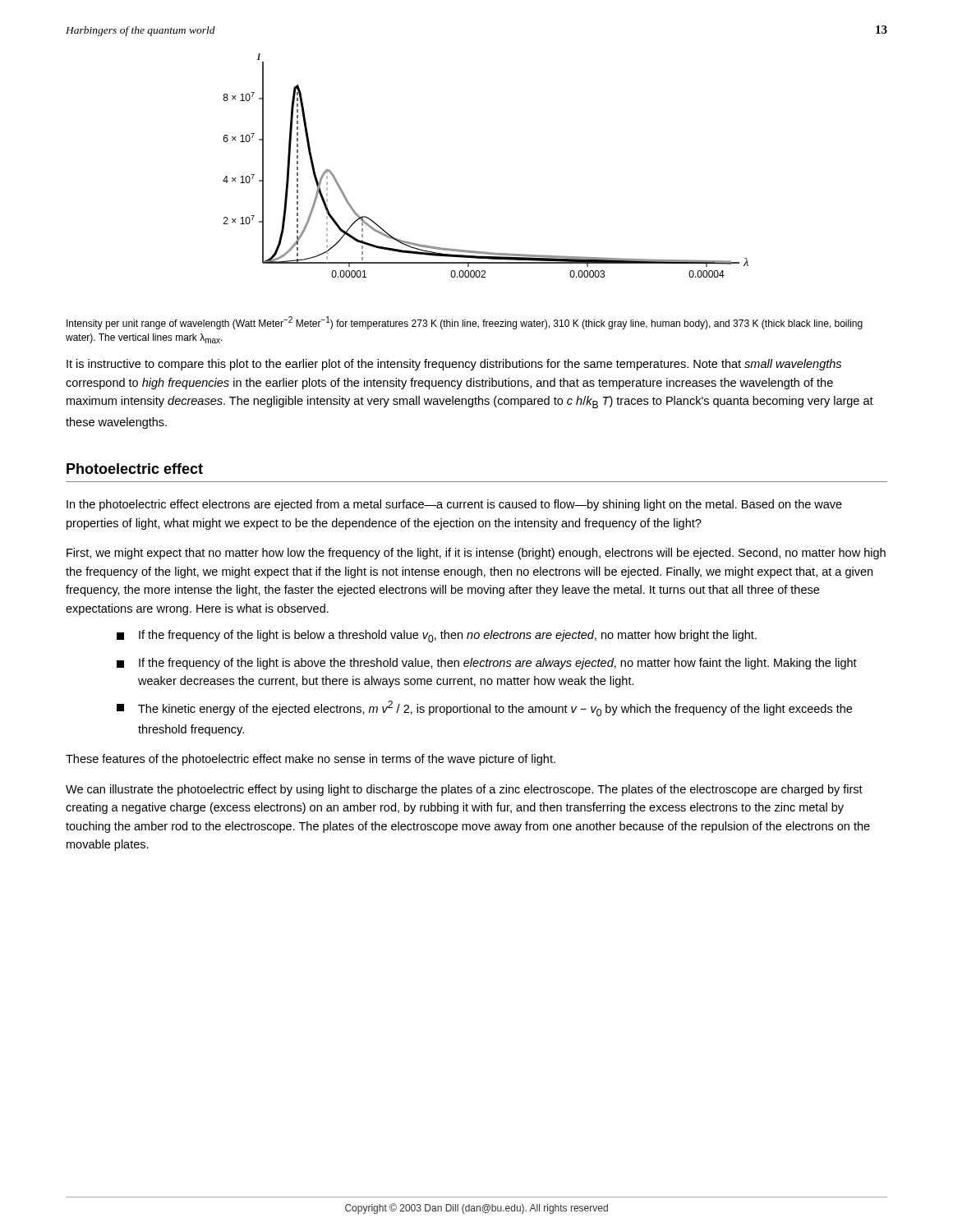The height and width of the screenshot is (1232, 953).
Task: Click the passage that begins "In the photoelectric effect electrons"
Action: [454, 514]
